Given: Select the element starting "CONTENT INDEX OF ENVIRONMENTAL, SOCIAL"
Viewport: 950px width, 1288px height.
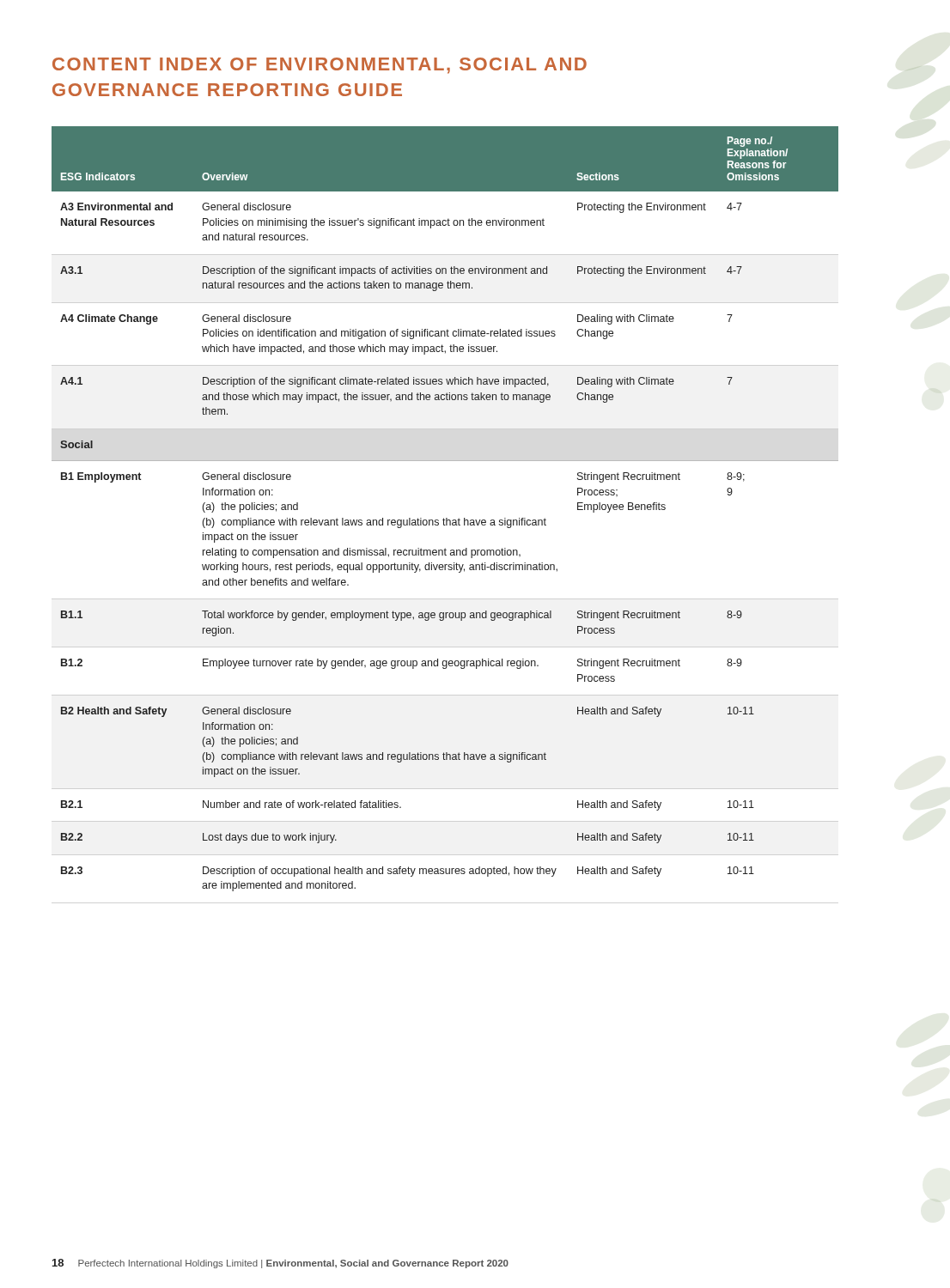Looking at the screenshot, I should point(445,77).
